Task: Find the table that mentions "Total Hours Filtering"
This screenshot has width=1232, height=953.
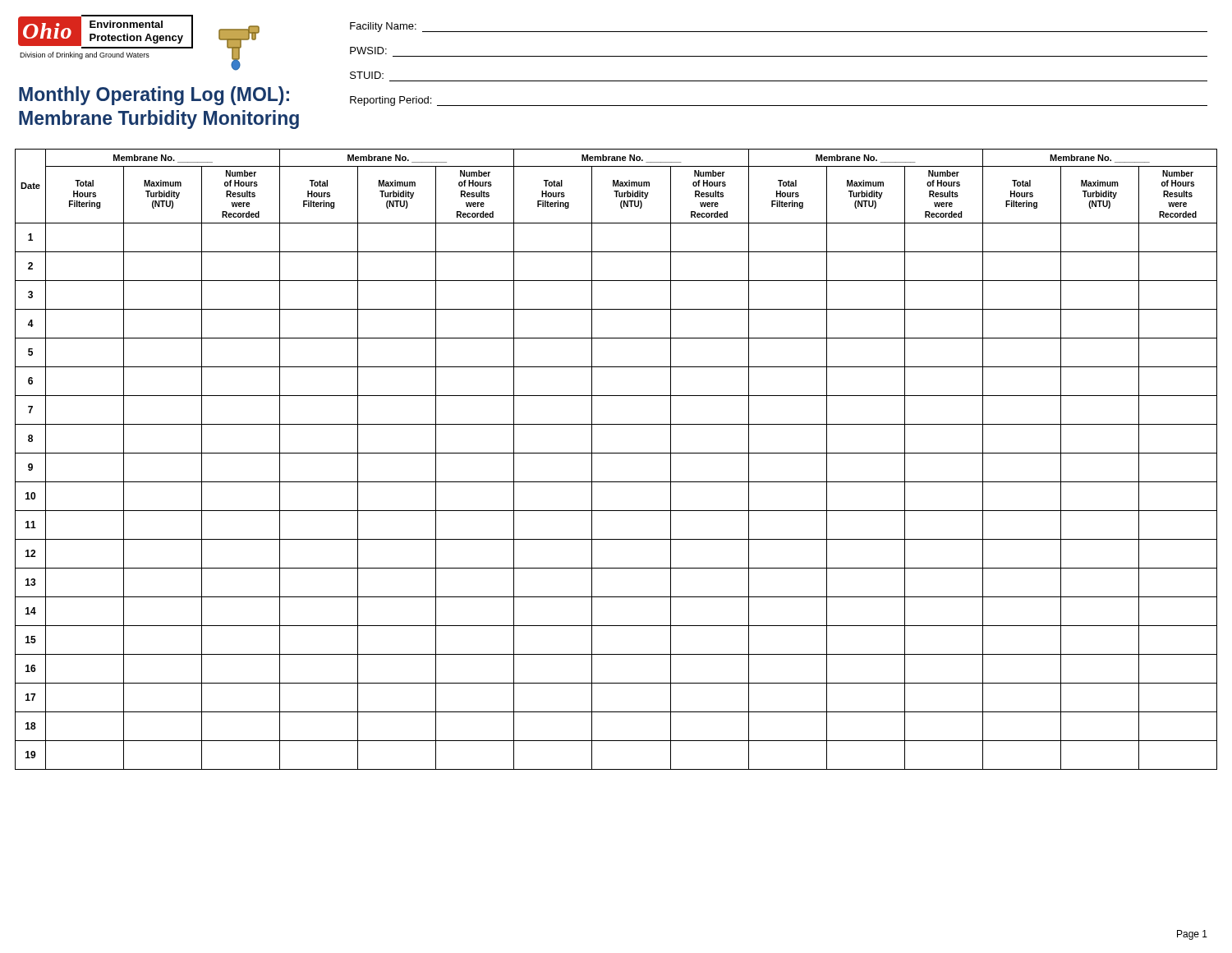Action: click(x=616, y=459)
